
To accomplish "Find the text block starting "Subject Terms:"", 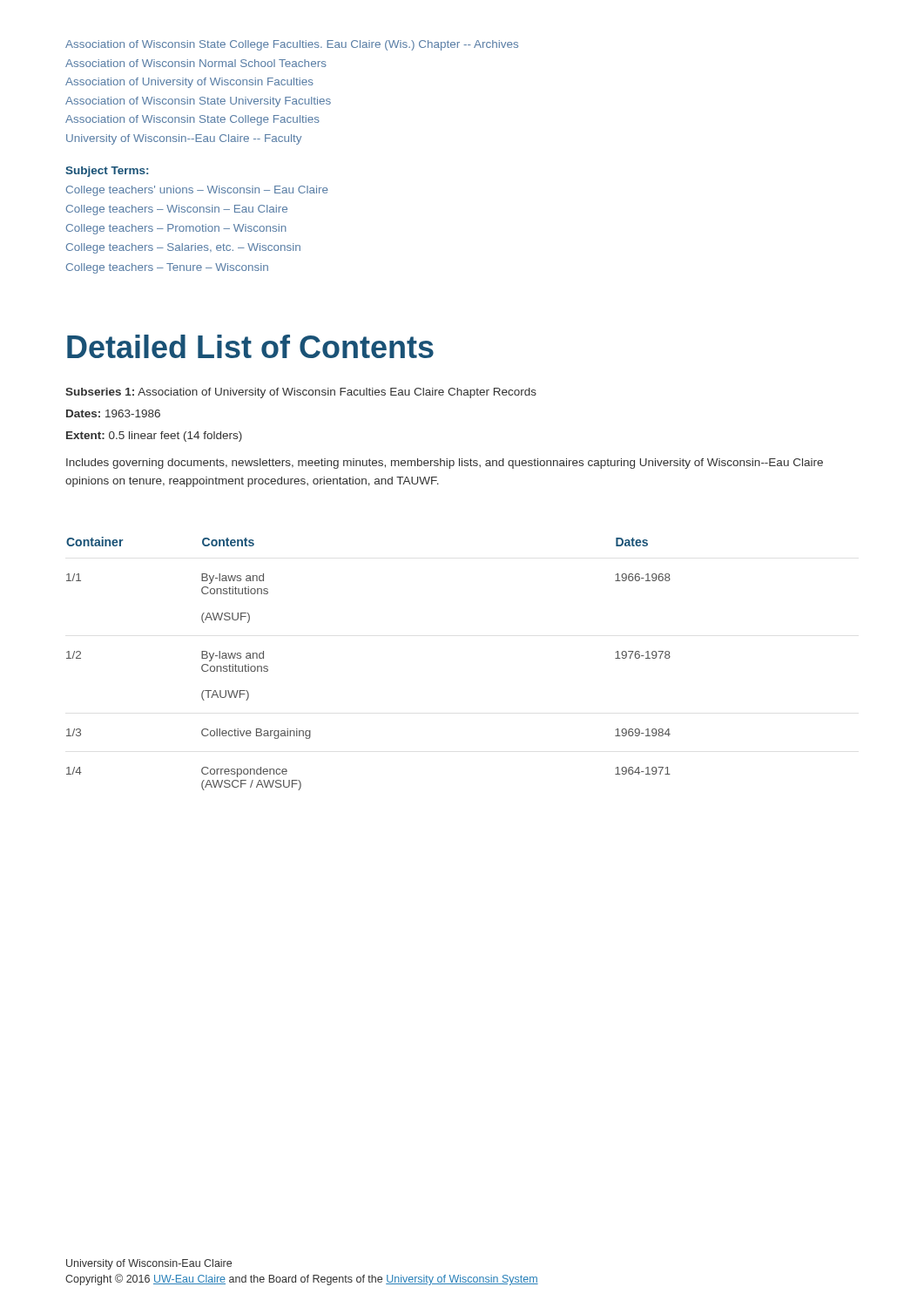I will [107, 170].
